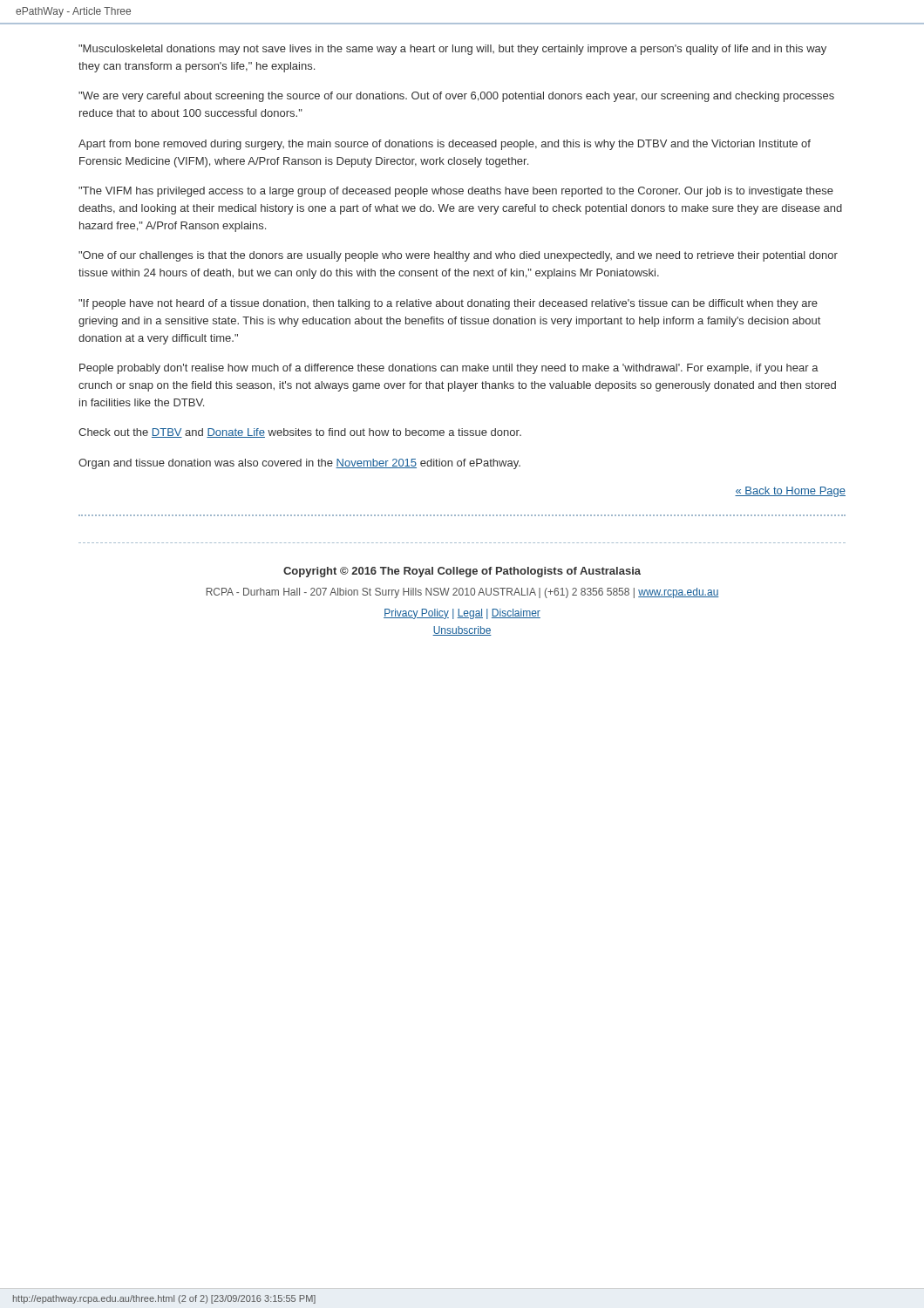Find the element starting ""If people have not heard of"
This screenshot has width=924, height=1308.
pos(449,320)
